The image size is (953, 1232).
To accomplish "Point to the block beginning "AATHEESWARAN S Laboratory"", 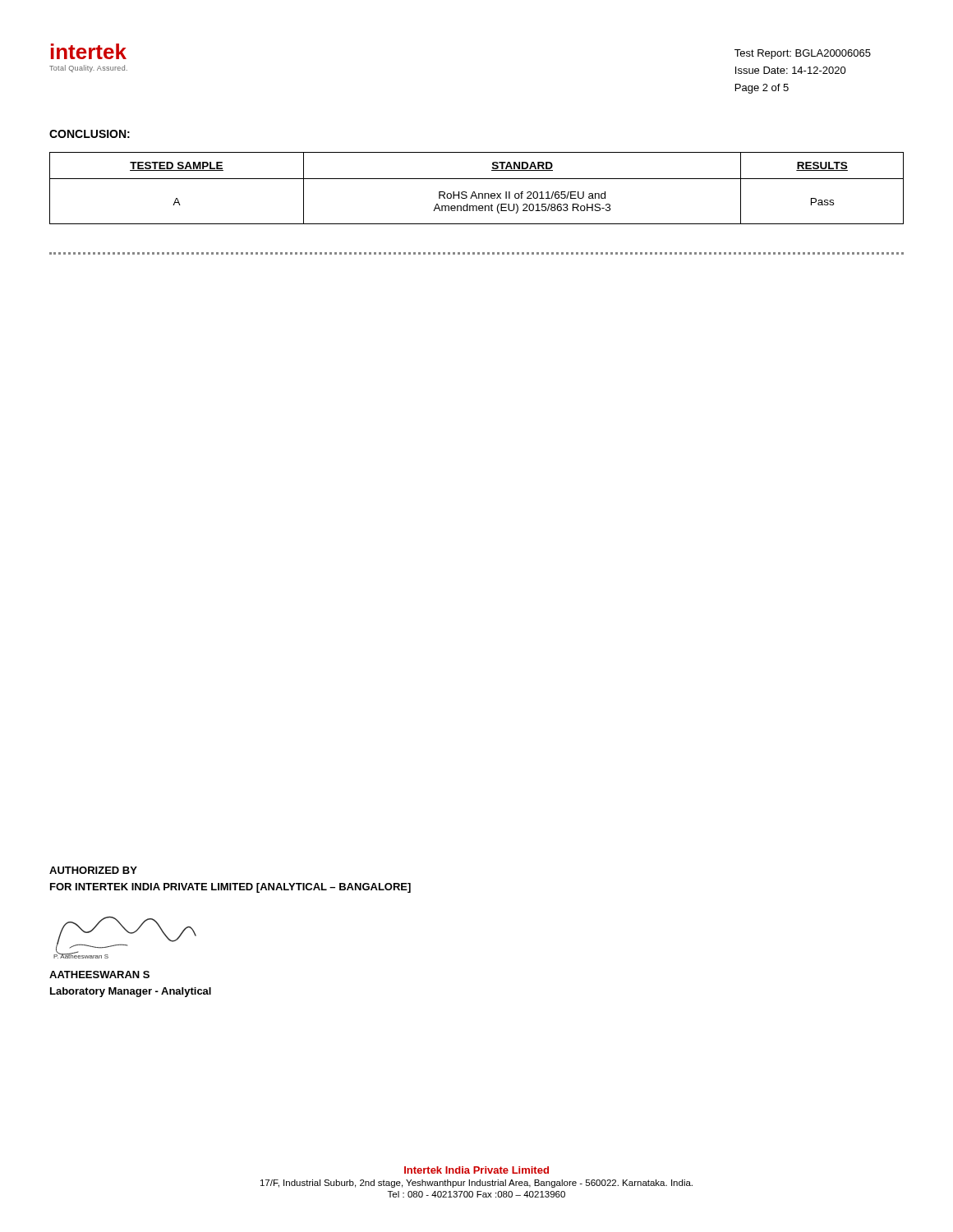I will coord(99,975).
